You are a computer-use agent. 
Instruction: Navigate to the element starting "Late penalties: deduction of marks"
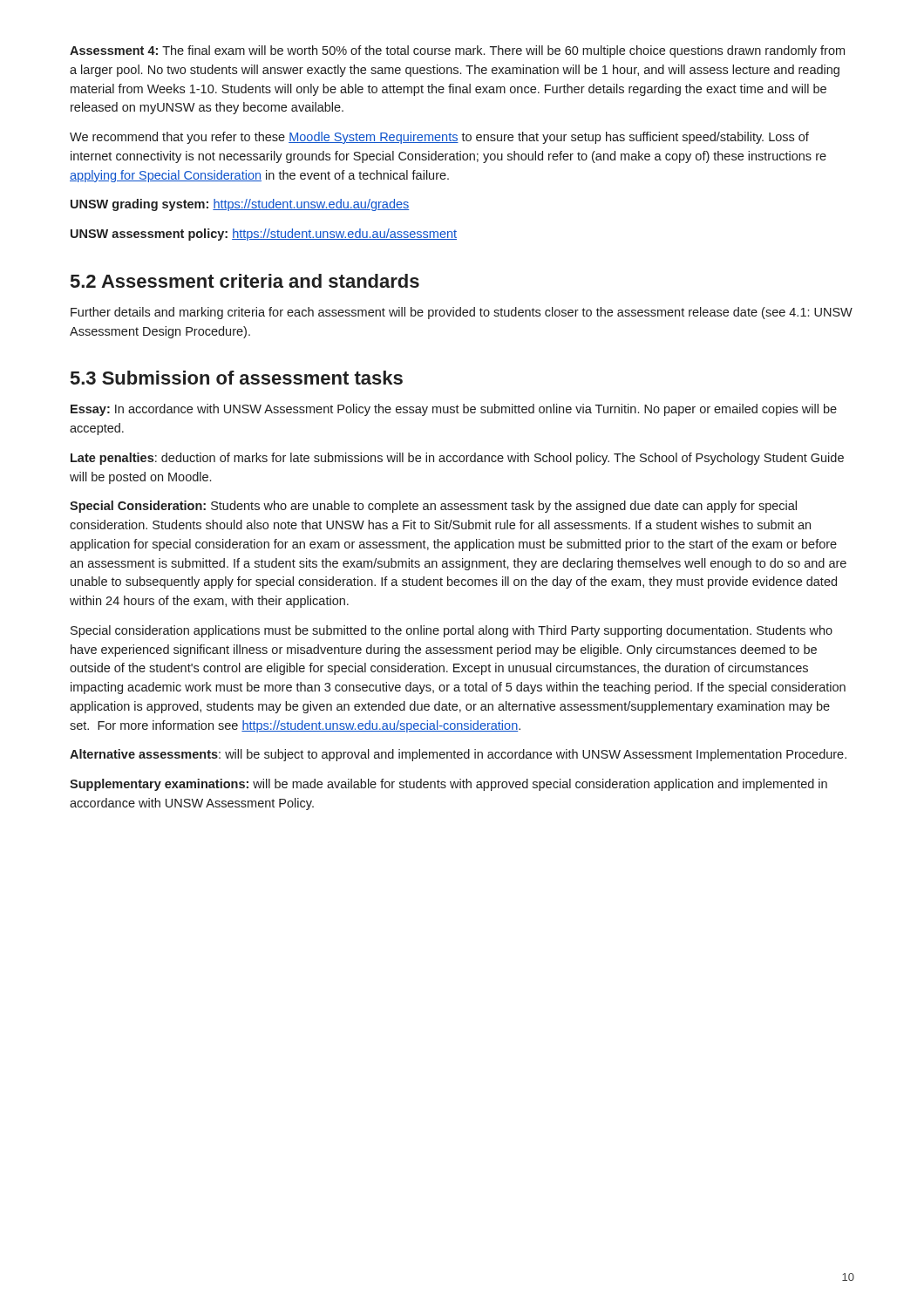click(x=462, y=468)
